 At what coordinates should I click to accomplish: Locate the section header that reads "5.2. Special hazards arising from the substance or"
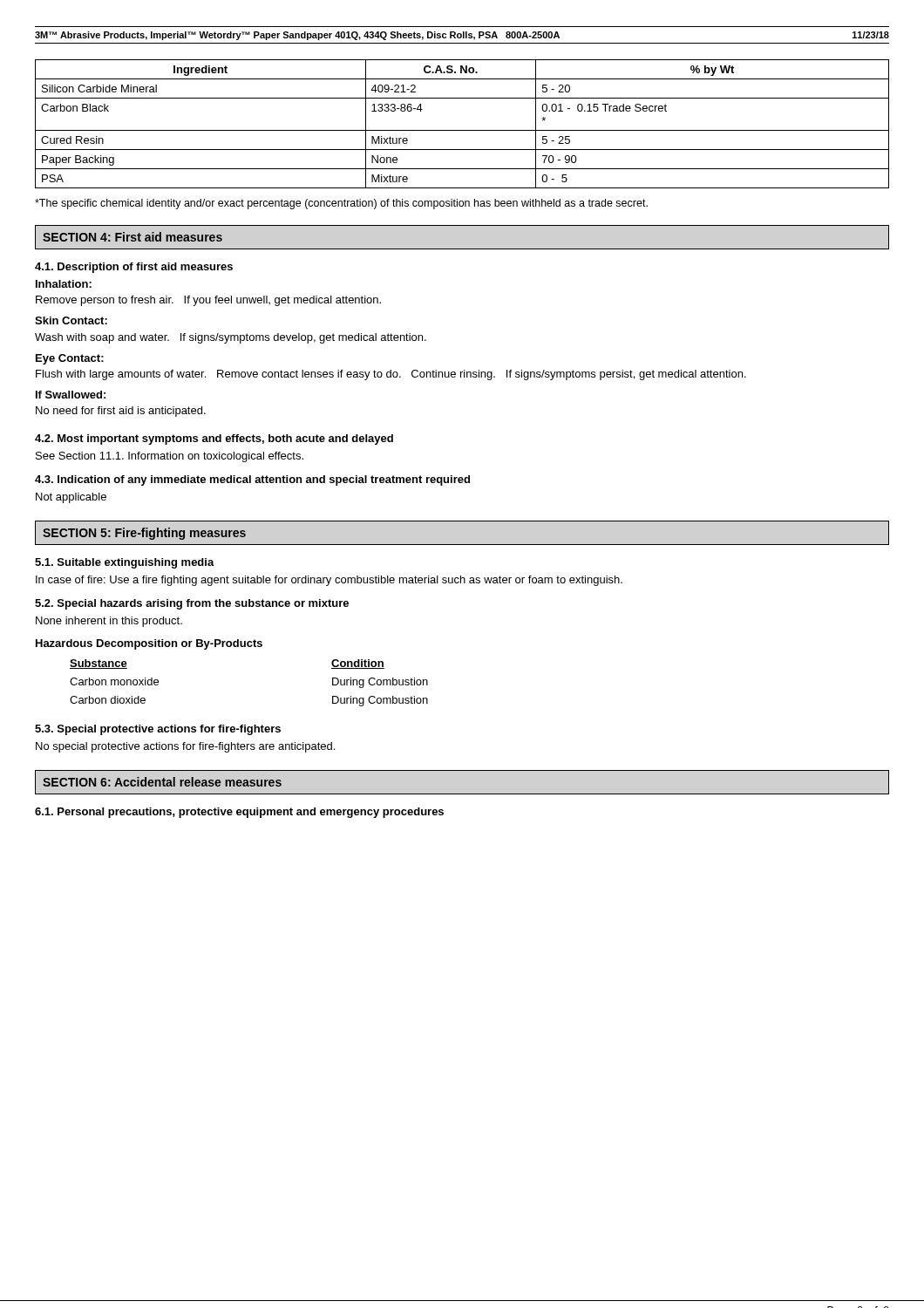pos(192,603)
